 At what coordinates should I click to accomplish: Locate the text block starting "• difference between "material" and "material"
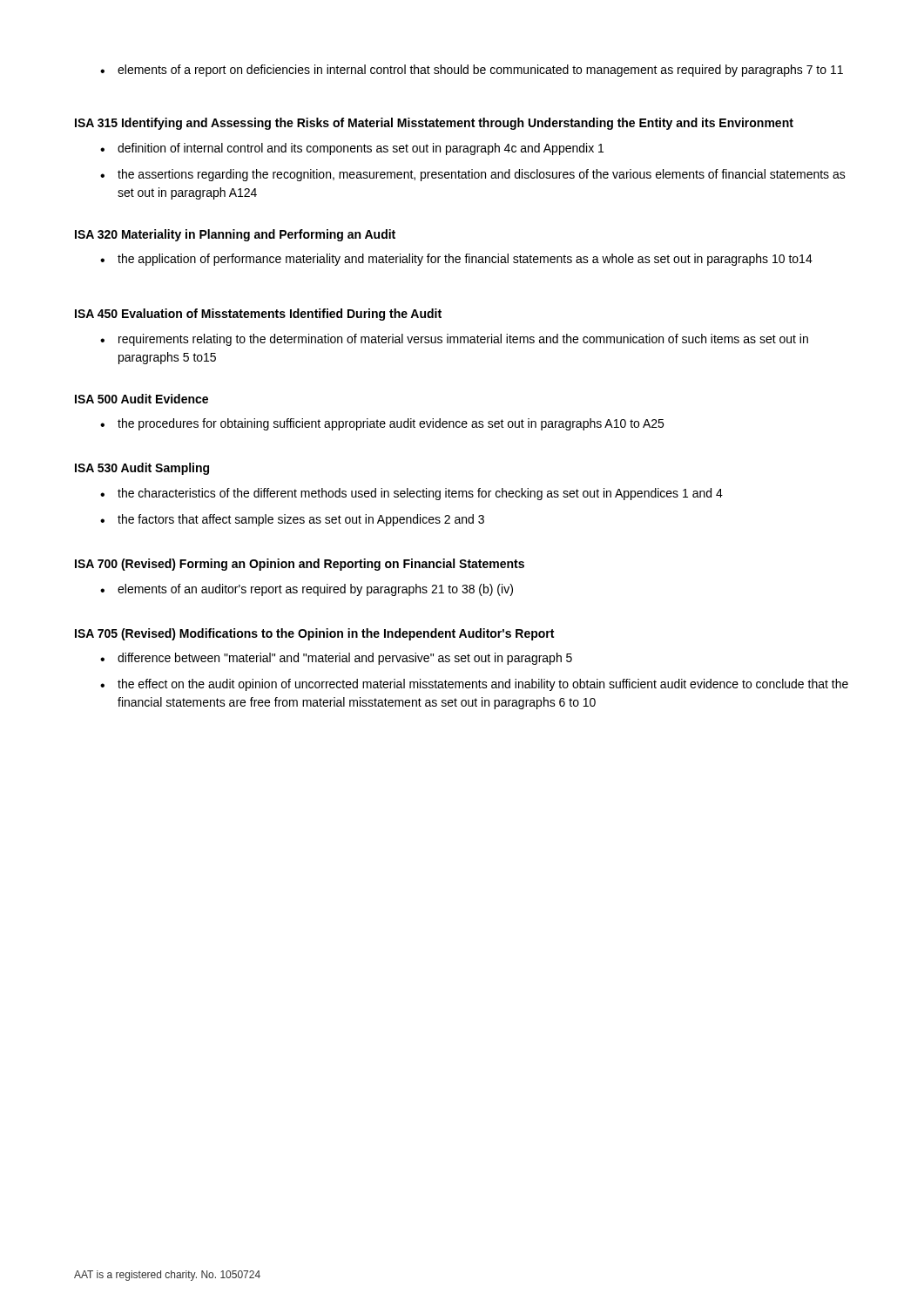coord(475,660)
